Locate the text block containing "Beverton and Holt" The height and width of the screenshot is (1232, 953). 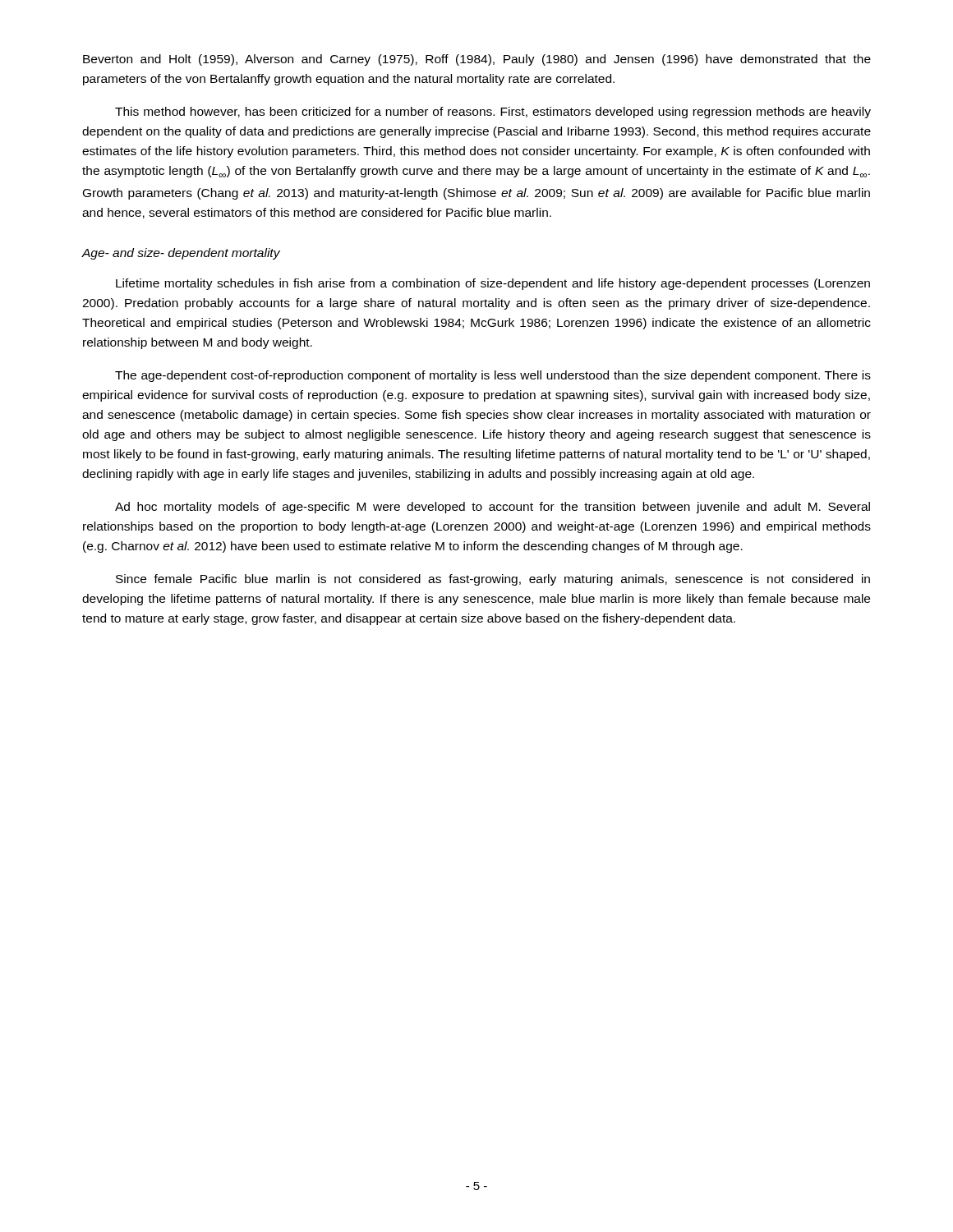point(476,69)
